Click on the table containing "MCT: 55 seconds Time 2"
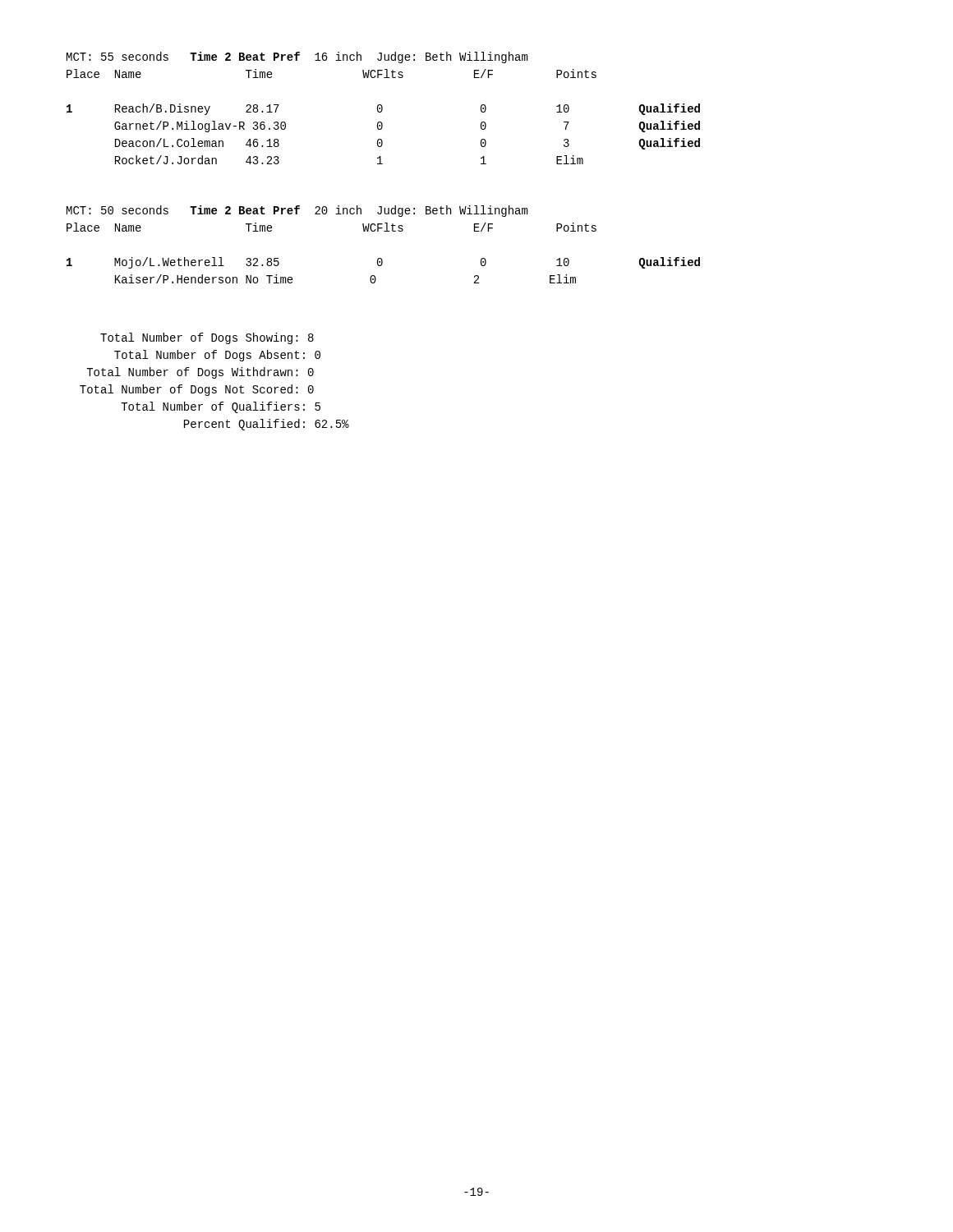This screenshot has height=1232, width=953. [476, 110]
